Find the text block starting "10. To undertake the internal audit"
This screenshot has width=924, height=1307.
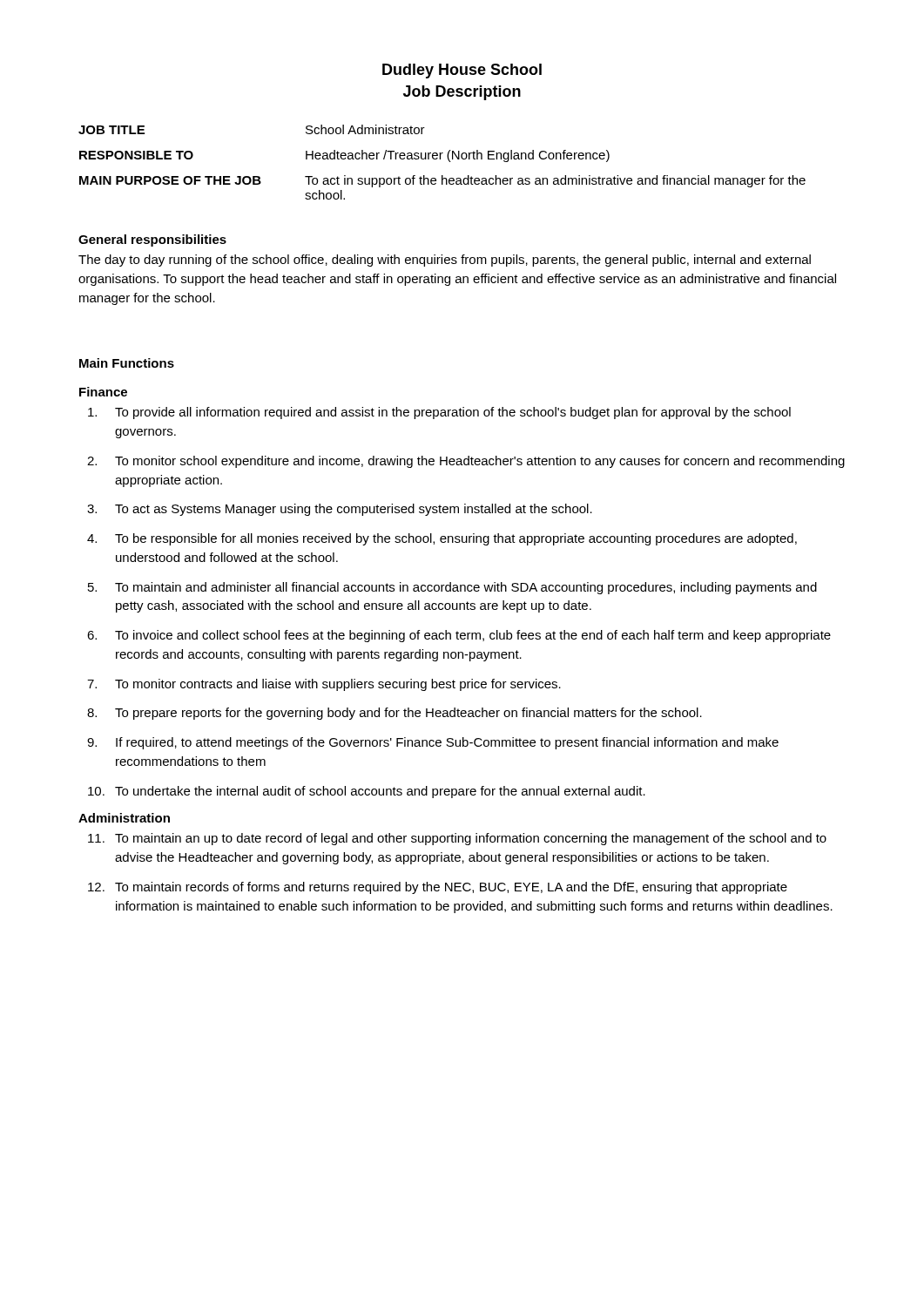pos(462,791)
